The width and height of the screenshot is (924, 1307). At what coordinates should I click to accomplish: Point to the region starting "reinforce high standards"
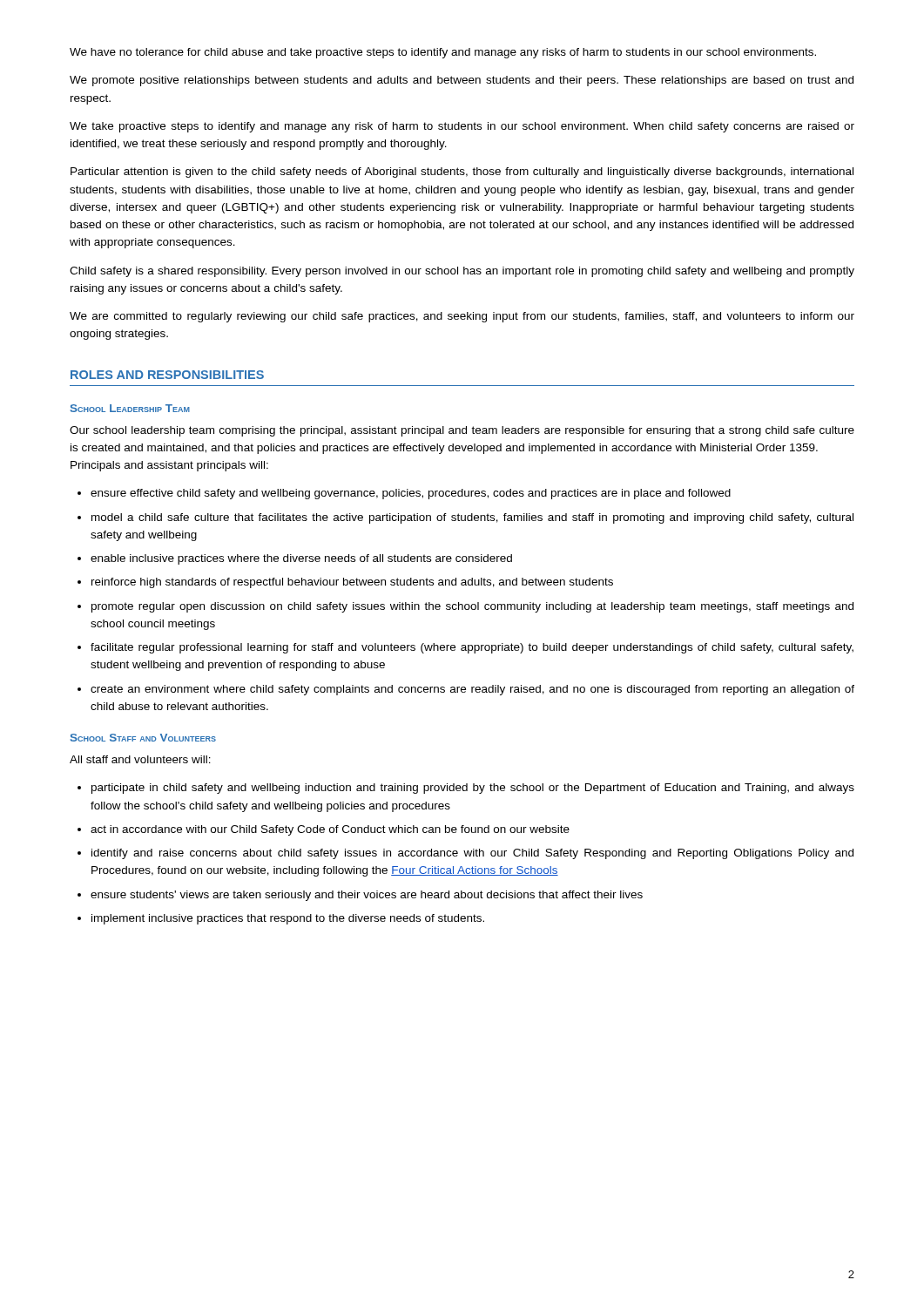point(352,582)
